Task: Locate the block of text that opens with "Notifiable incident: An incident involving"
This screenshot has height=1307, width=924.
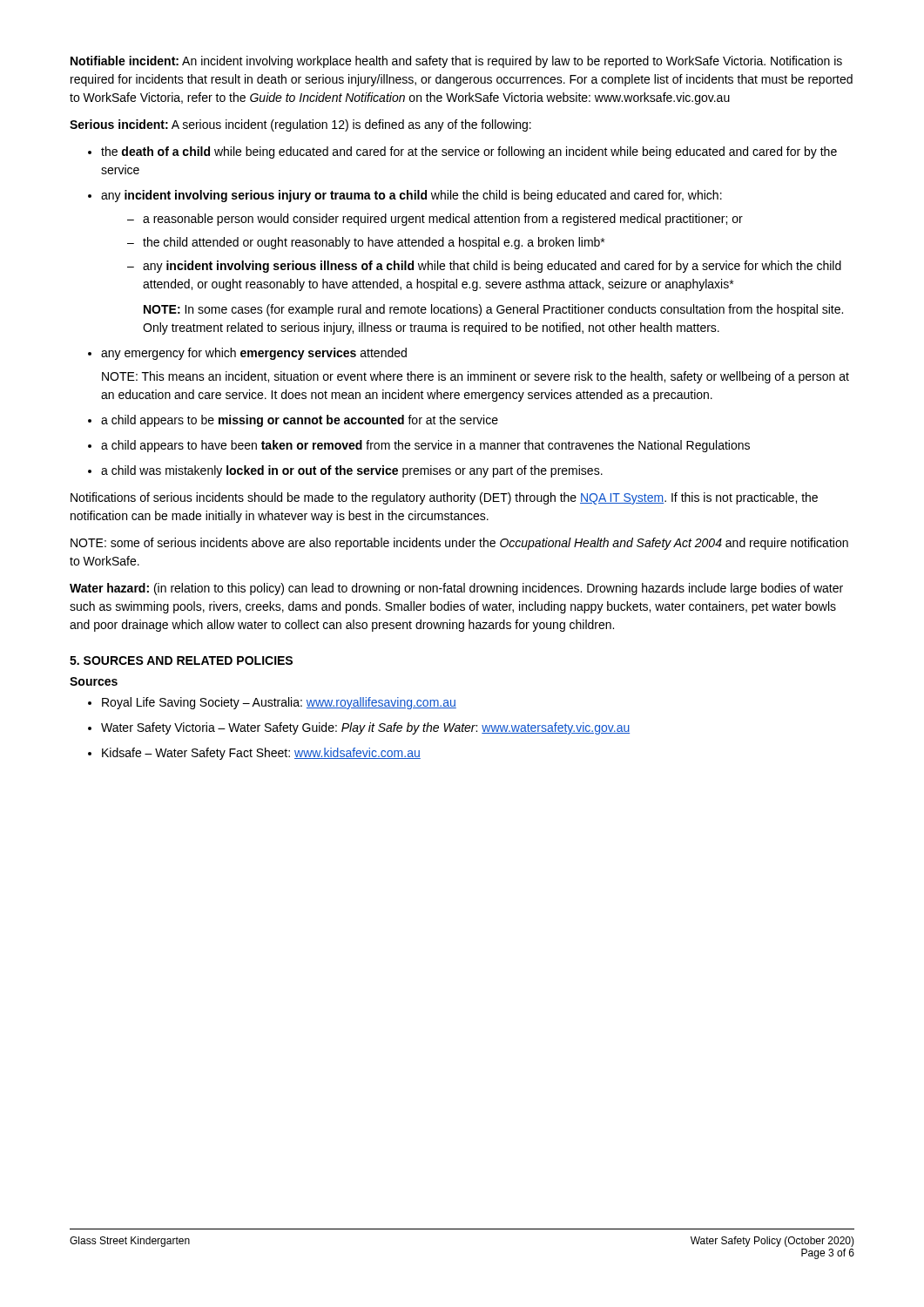Action: click(x=461, y=79)
